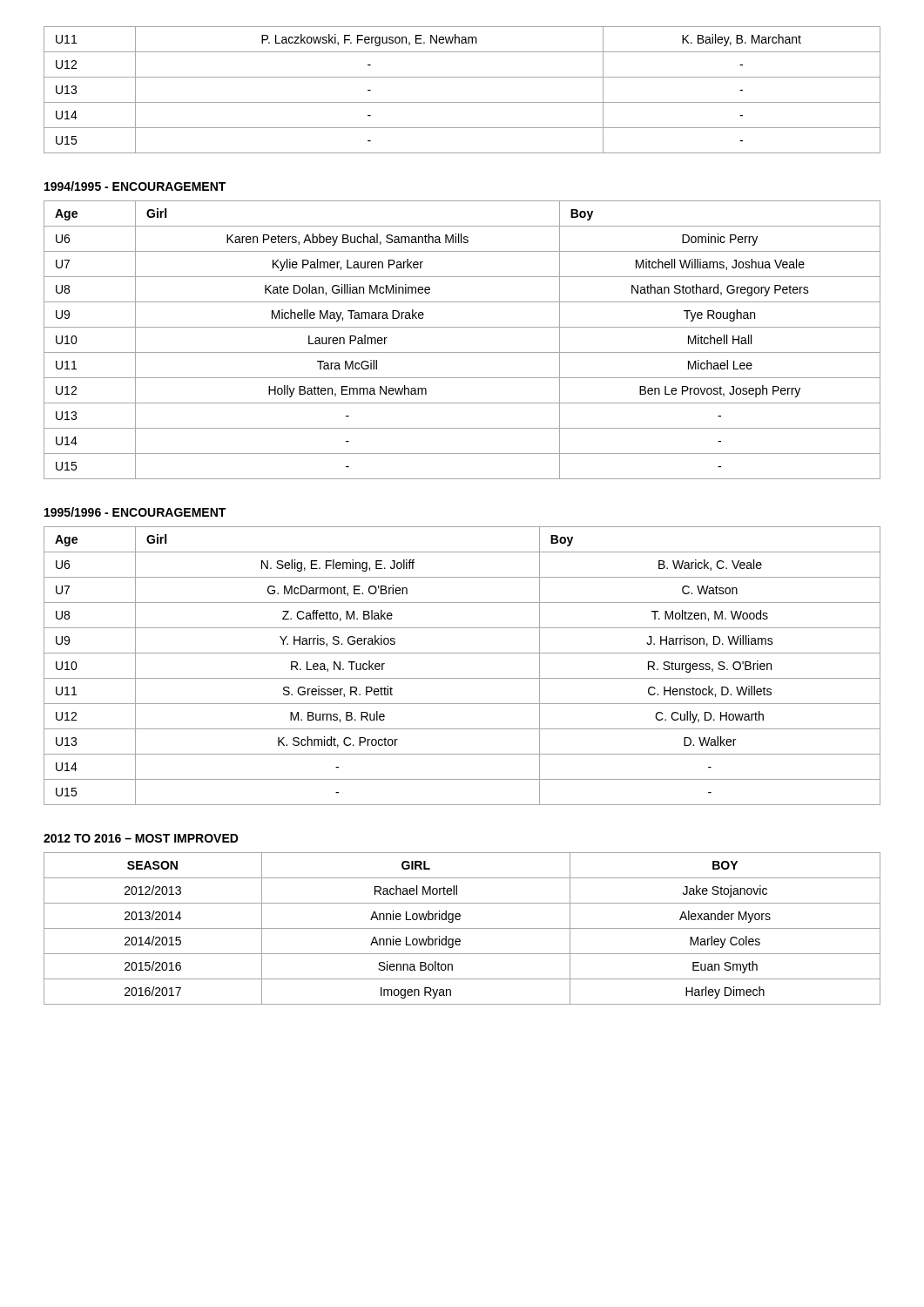
Task: Select the table that reads "M. Burns, B."
Action: pos(462,666)
